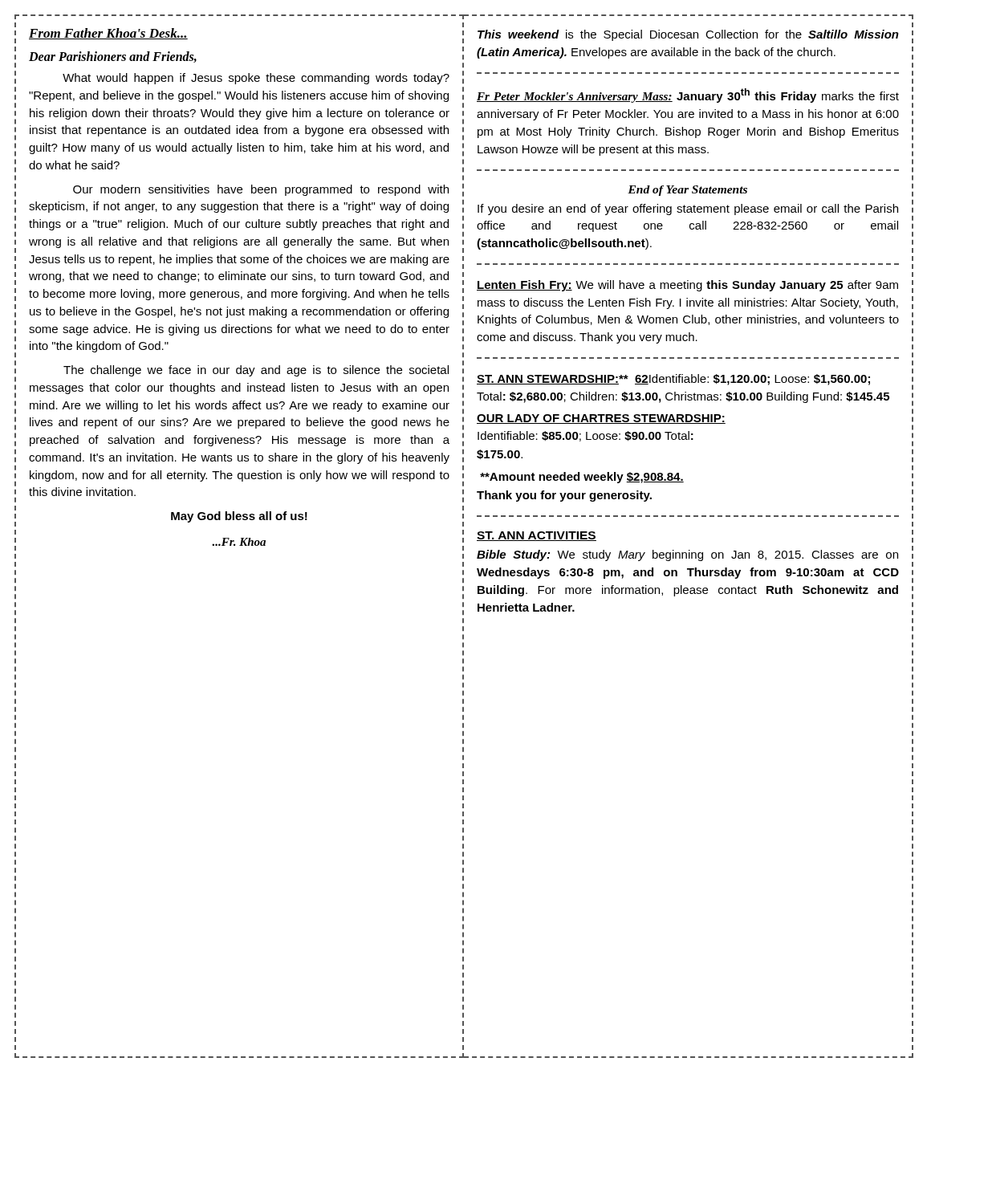This screenshot has height=1204, width=992.
Task: Find the element starting "Fr Peter Mockler's Anniversary Mass: January"
Action: (688, 121)
